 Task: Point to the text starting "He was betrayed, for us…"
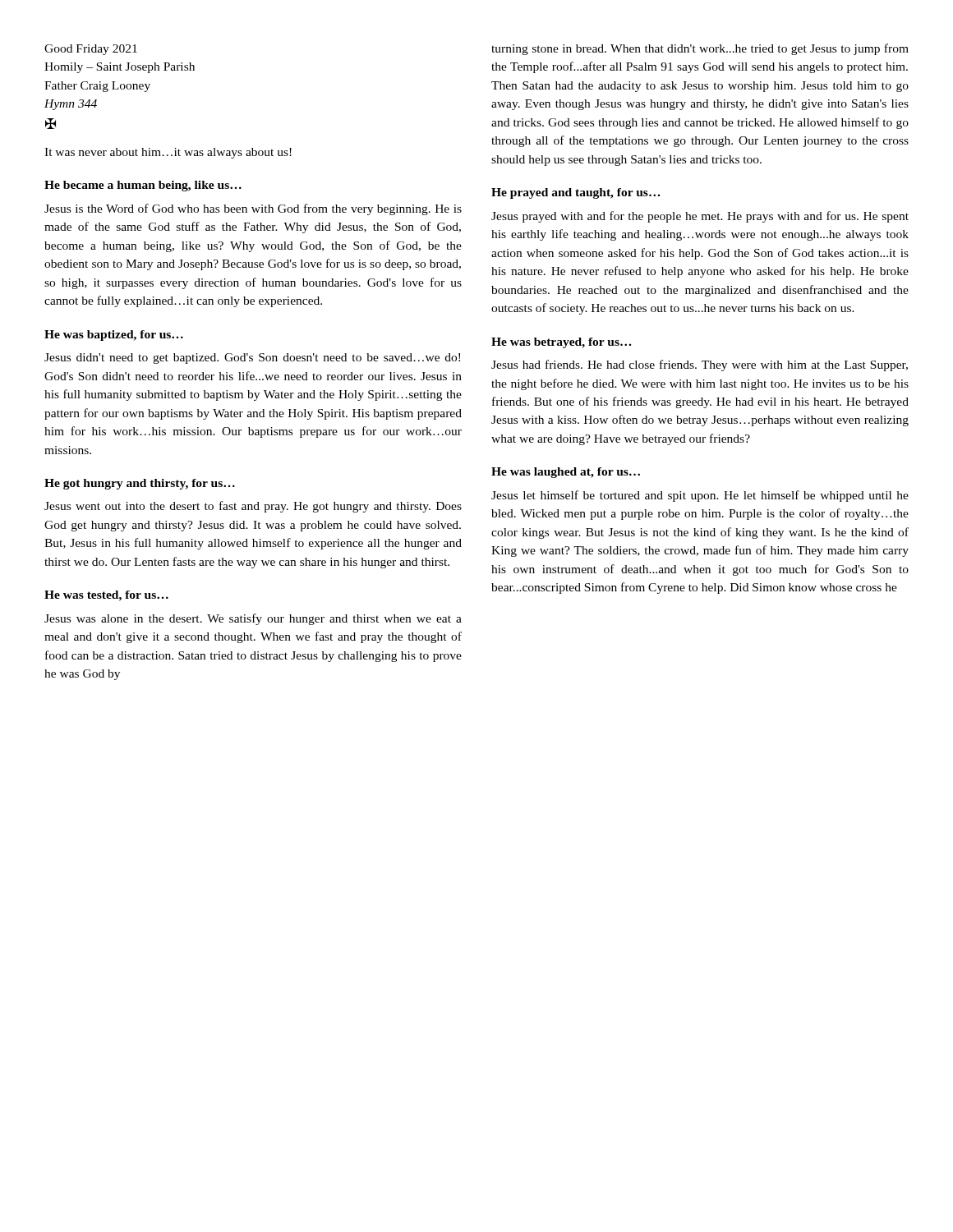tap(562, 341)
